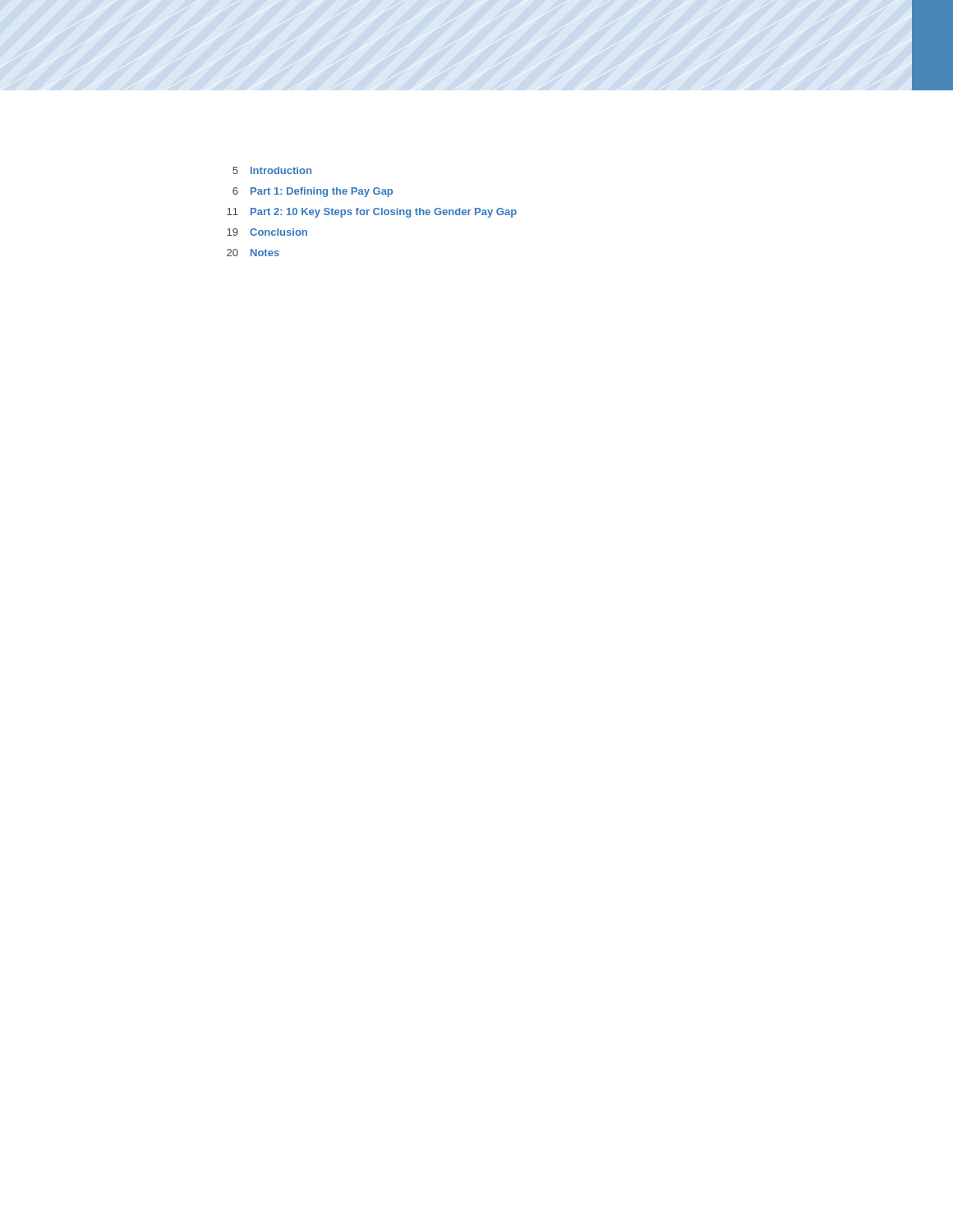Locate the text block starting "11 Part 2: 10 Key Steps for"
Viewport: 953px width, 1232px height.
pyautogui.click(x=365, y=212)
